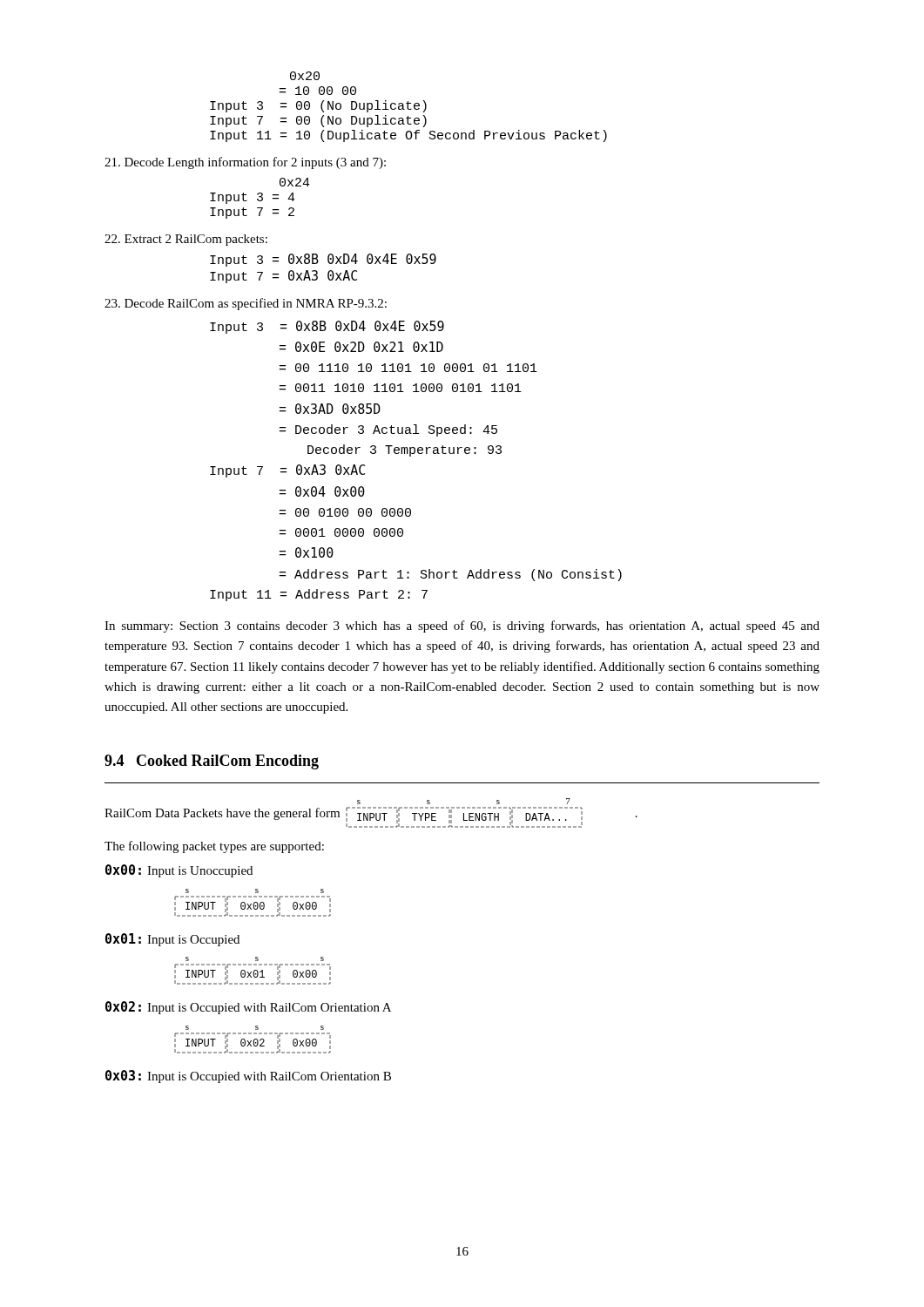This screenshot has height=1307, width=924.
Task: Where is the passage that starts "0x01: Input is Occupied s s s INPUT"?
Action: coord(172,940)
